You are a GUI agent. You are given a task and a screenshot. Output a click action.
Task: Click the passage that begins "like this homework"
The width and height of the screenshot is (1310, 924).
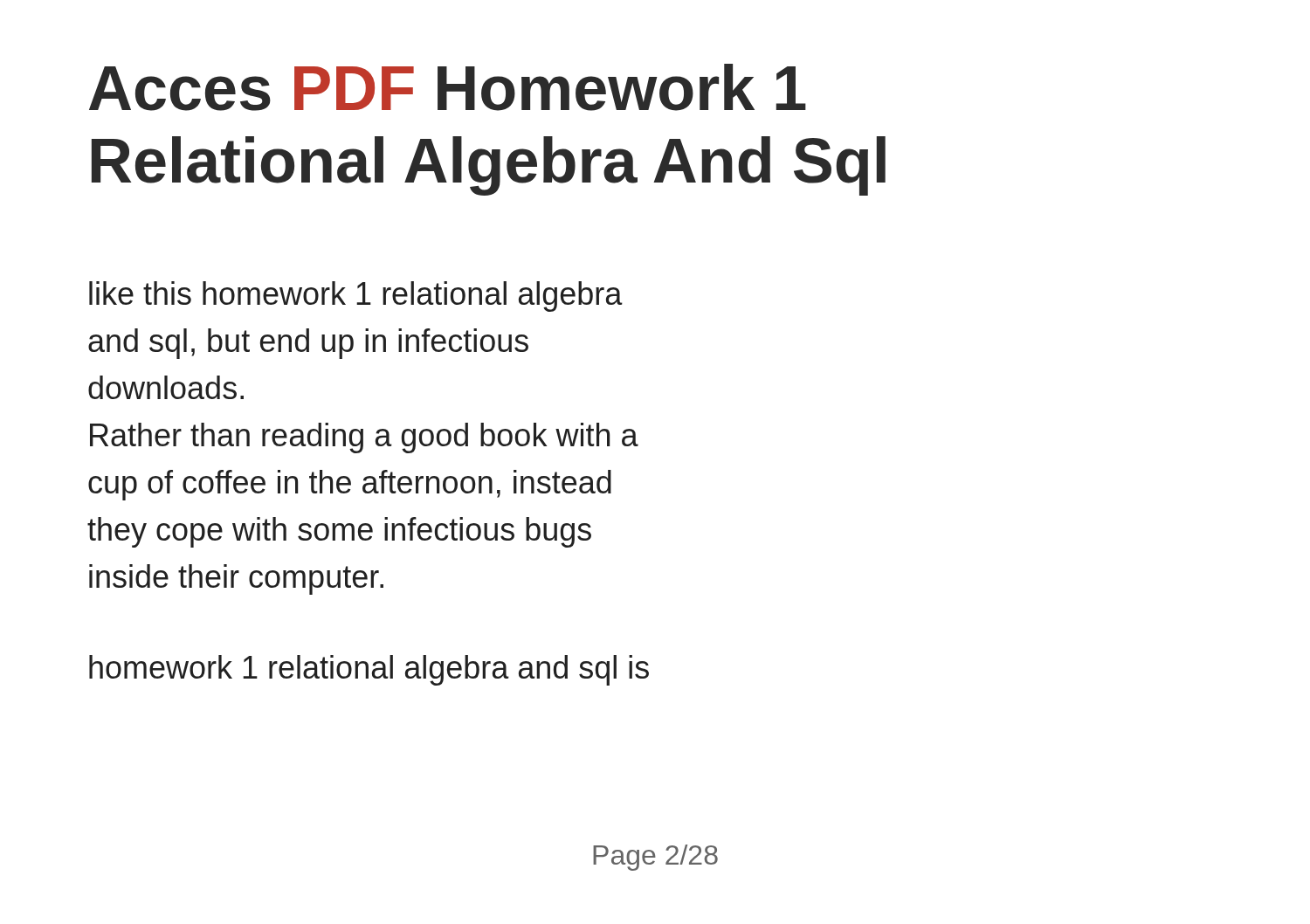tap(363, 435)
